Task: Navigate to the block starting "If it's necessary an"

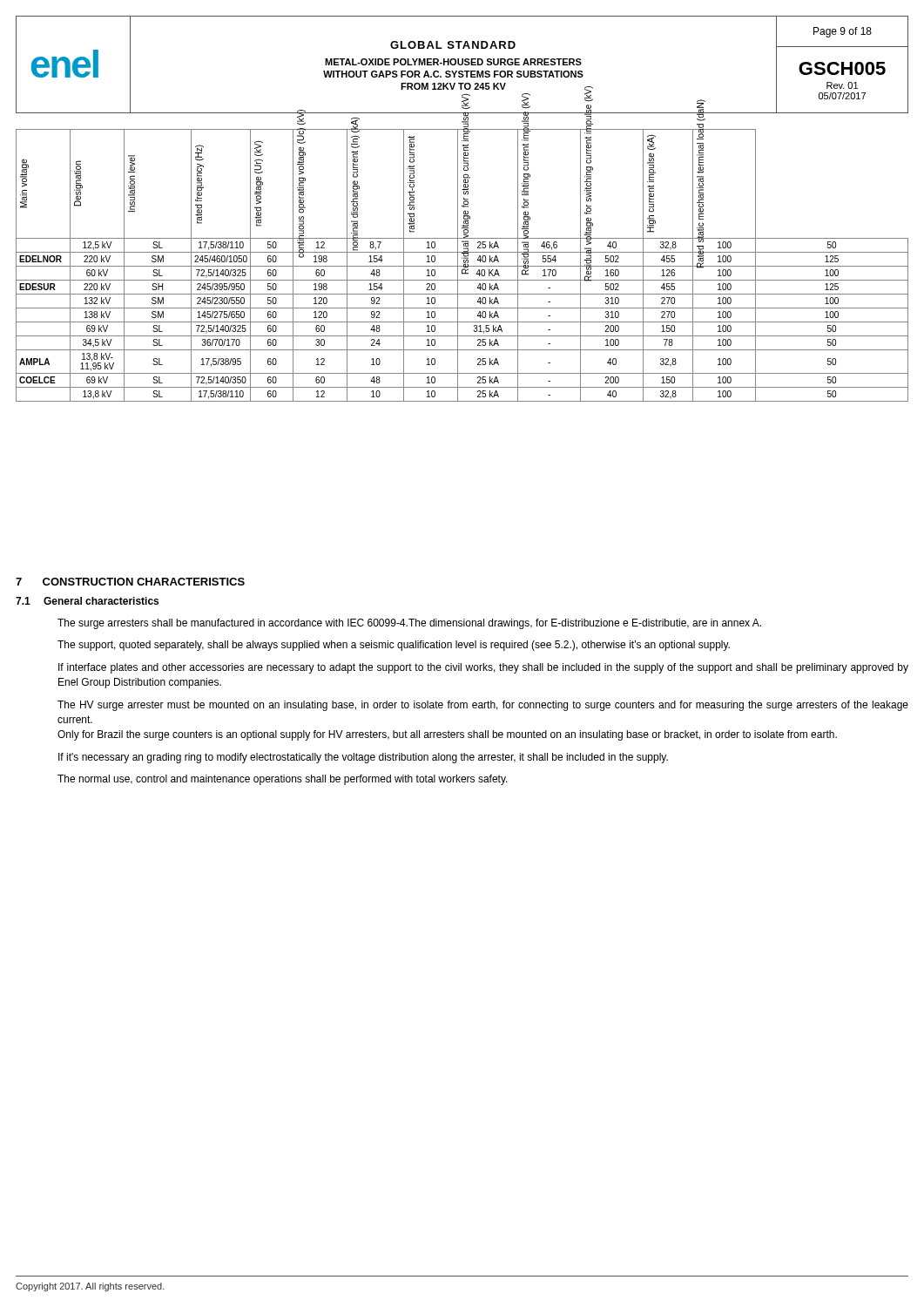Action: pos(363,757)
